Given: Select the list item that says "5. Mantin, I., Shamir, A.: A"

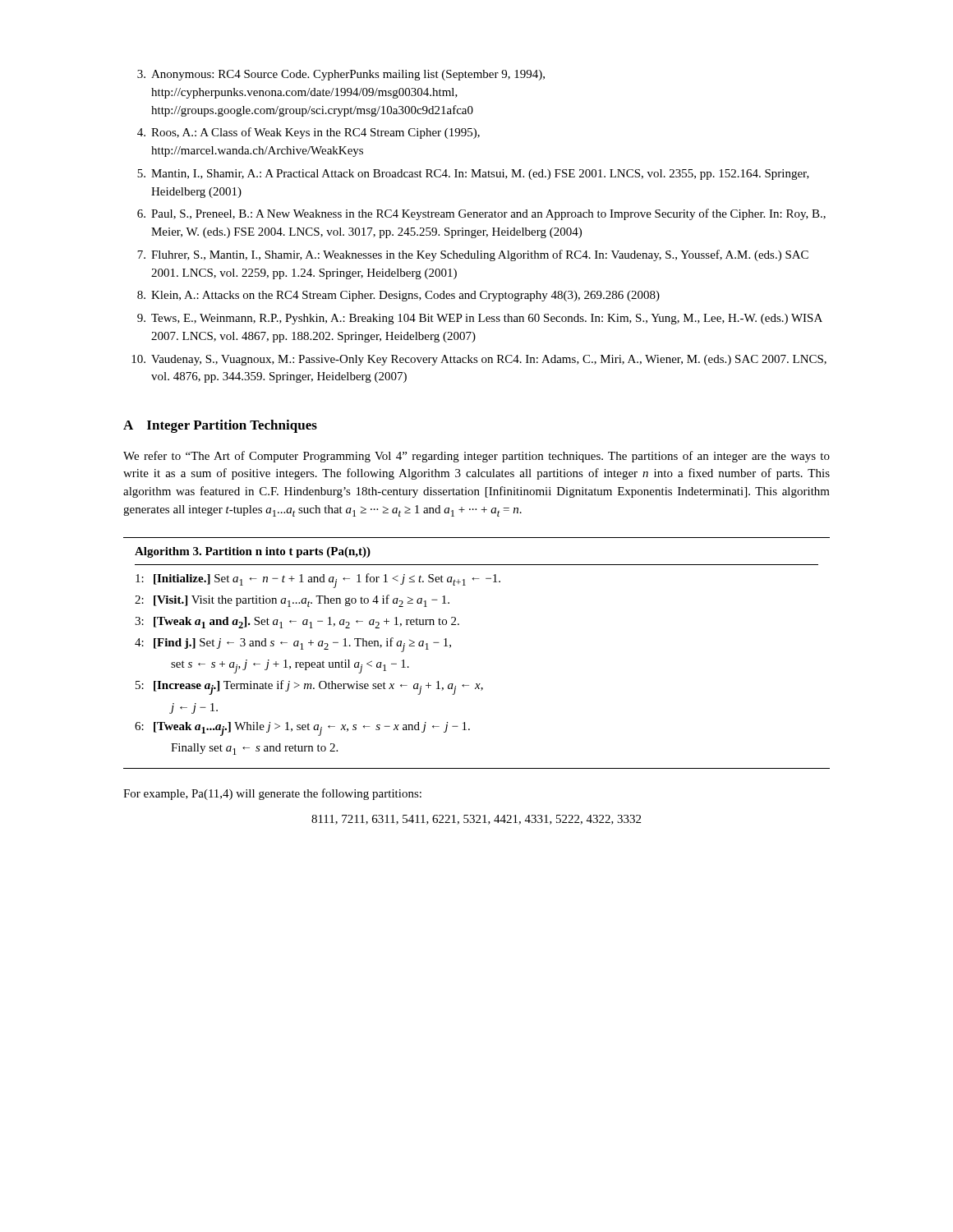Looking at the screenshot, I should pos(476,183).
